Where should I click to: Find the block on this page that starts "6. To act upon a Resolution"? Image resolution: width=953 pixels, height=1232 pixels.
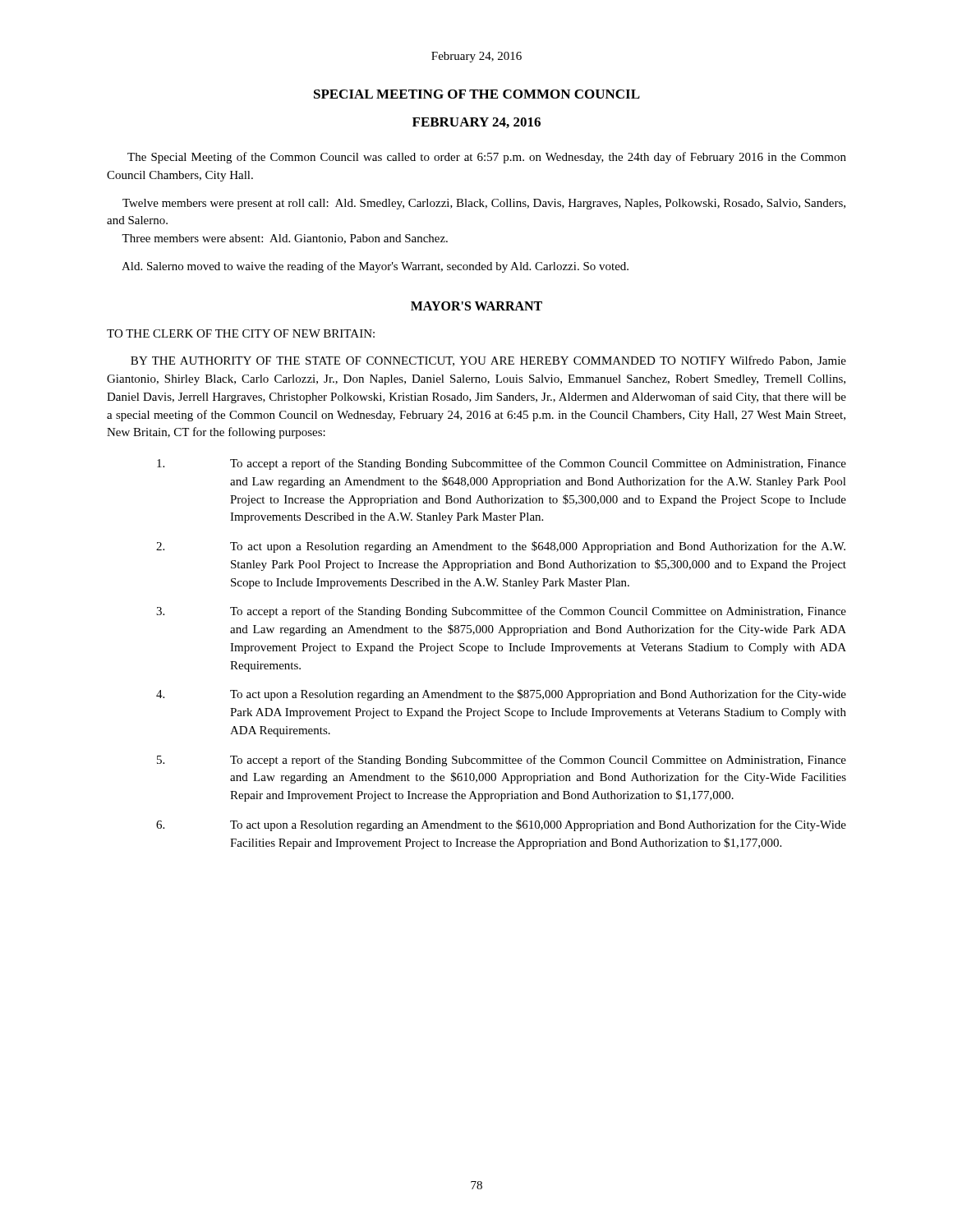476,834
